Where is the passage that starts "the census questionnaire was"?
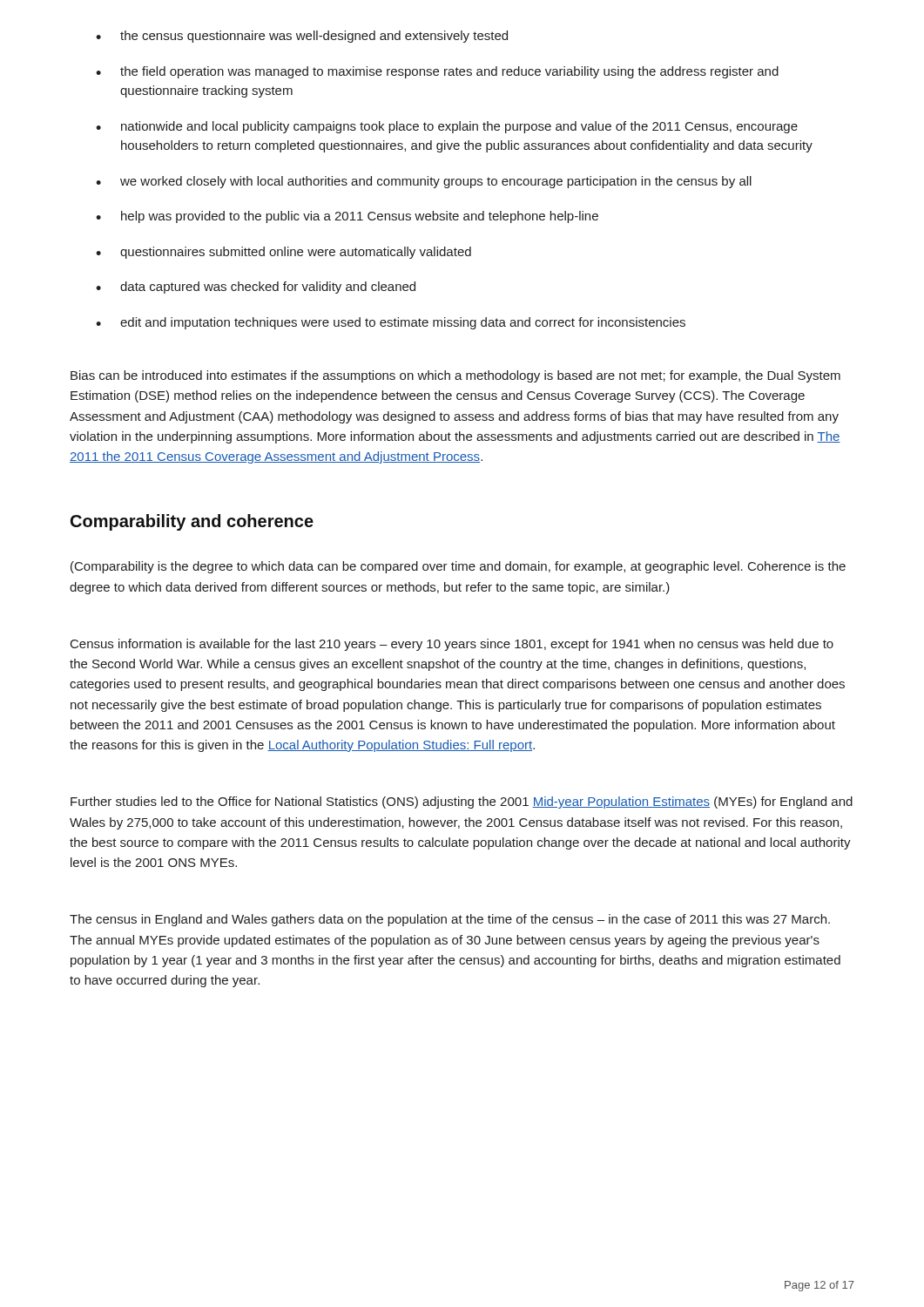Image resolution: width=924 pixels, height=1307 pixels. [475, 36]
